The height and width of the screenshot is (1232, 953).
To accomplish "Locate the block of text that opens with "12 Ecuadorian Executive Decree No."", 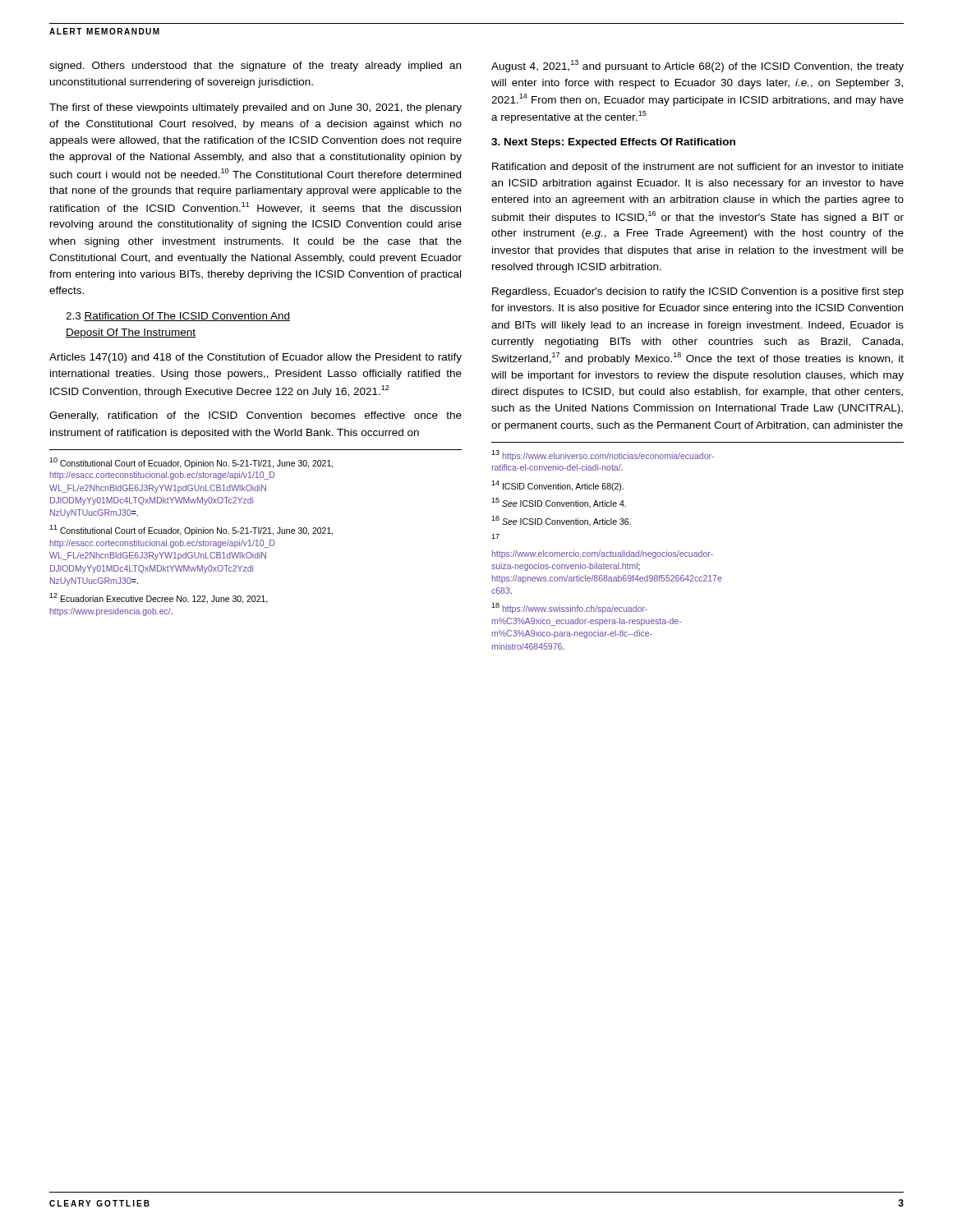I will point(159,604).
